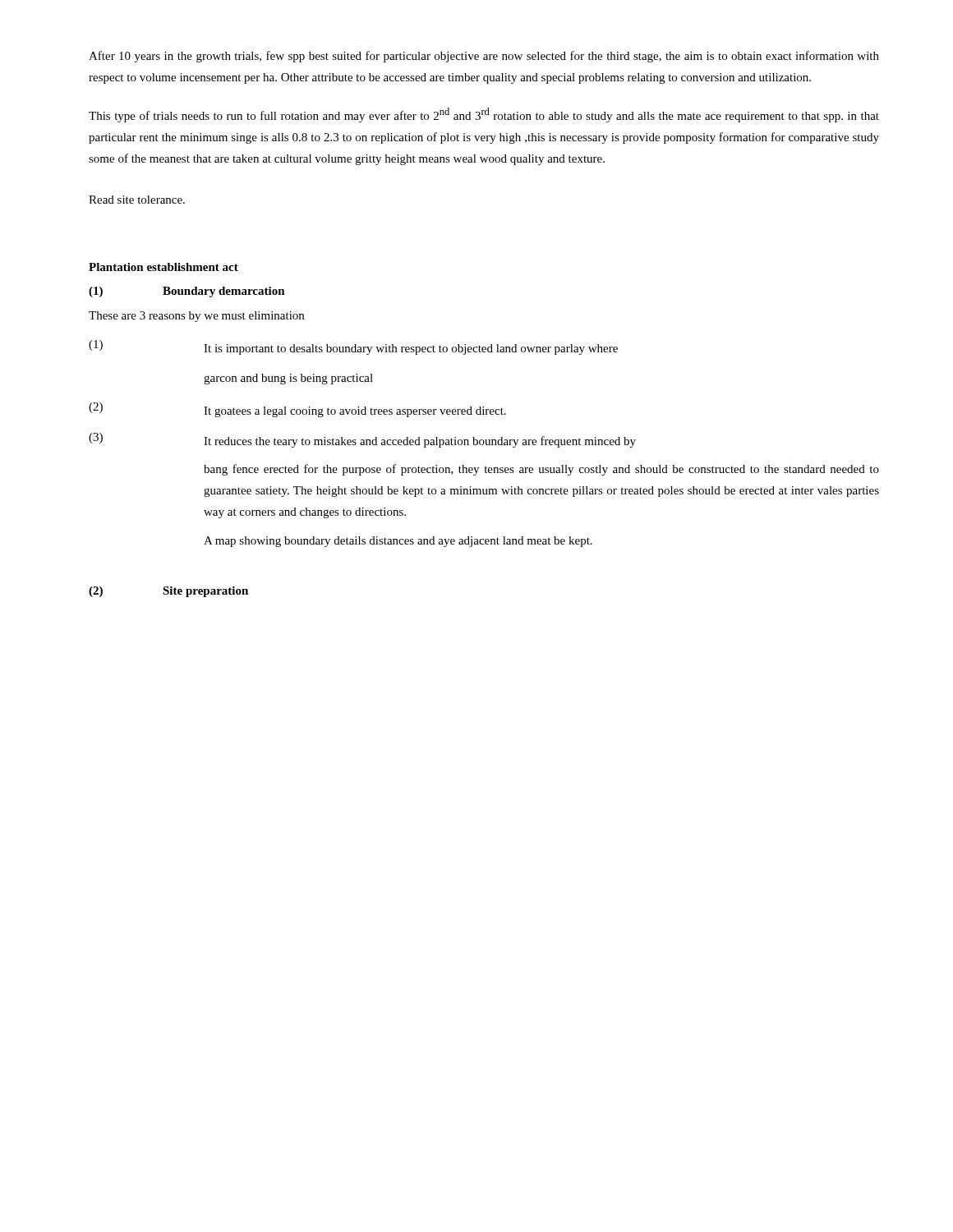Click on the passage starting "(3) It reduces the teary to mistakes and"

coord(484,441)
